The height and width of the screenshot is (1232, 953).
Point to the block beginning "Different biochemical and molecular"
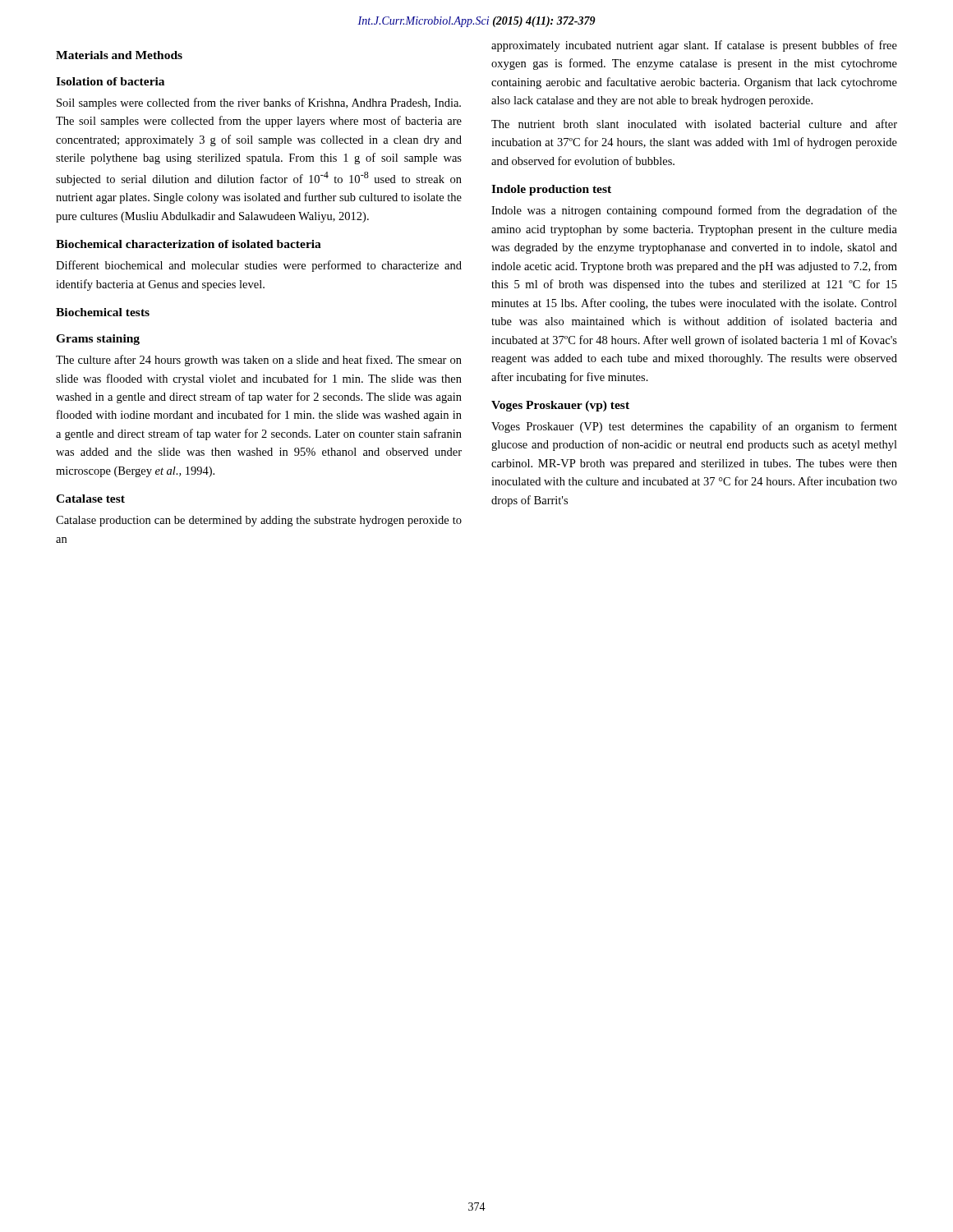tap(259, 275)
